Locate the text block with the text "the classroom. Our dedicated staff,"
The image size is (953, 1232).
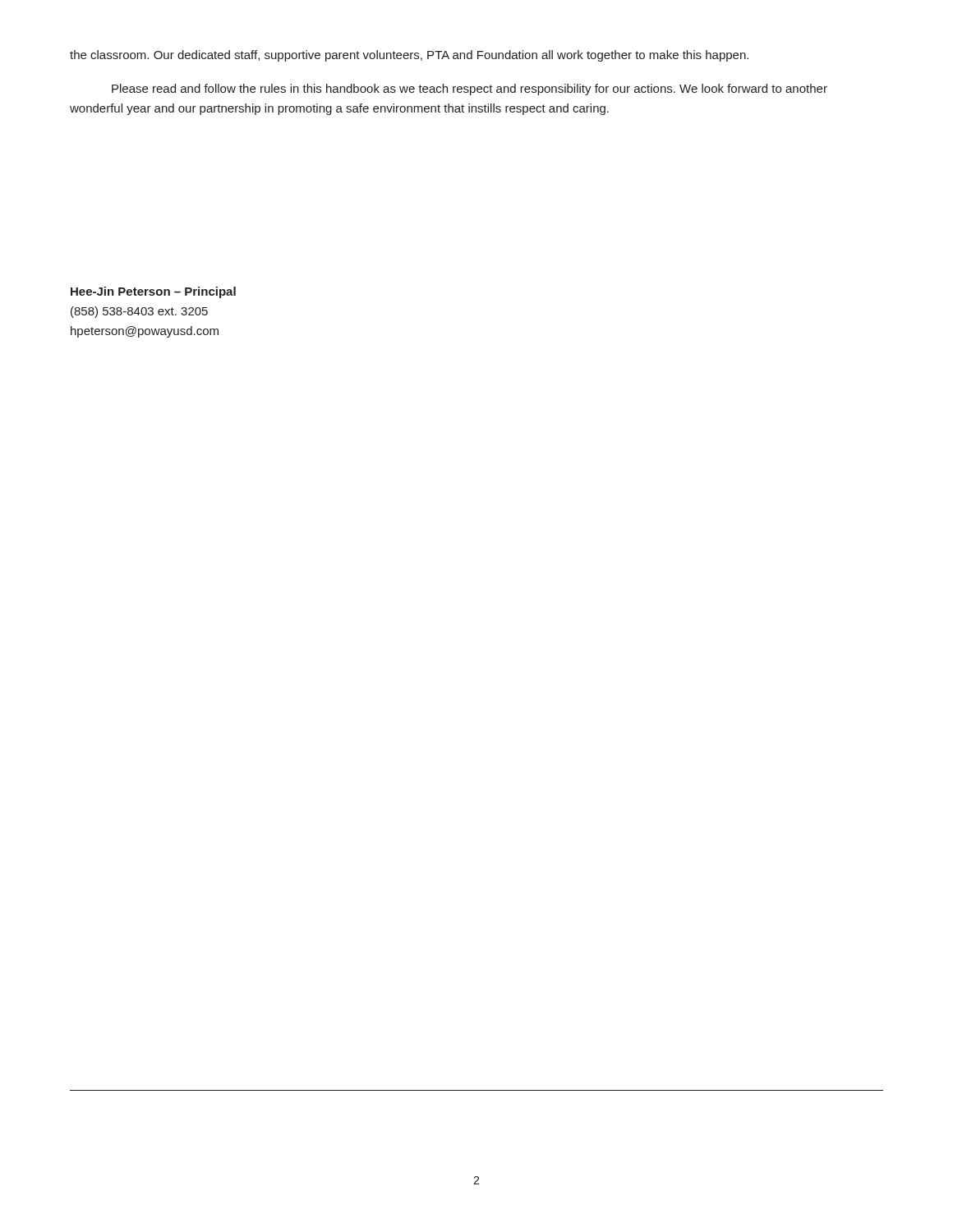pos(410,55)
